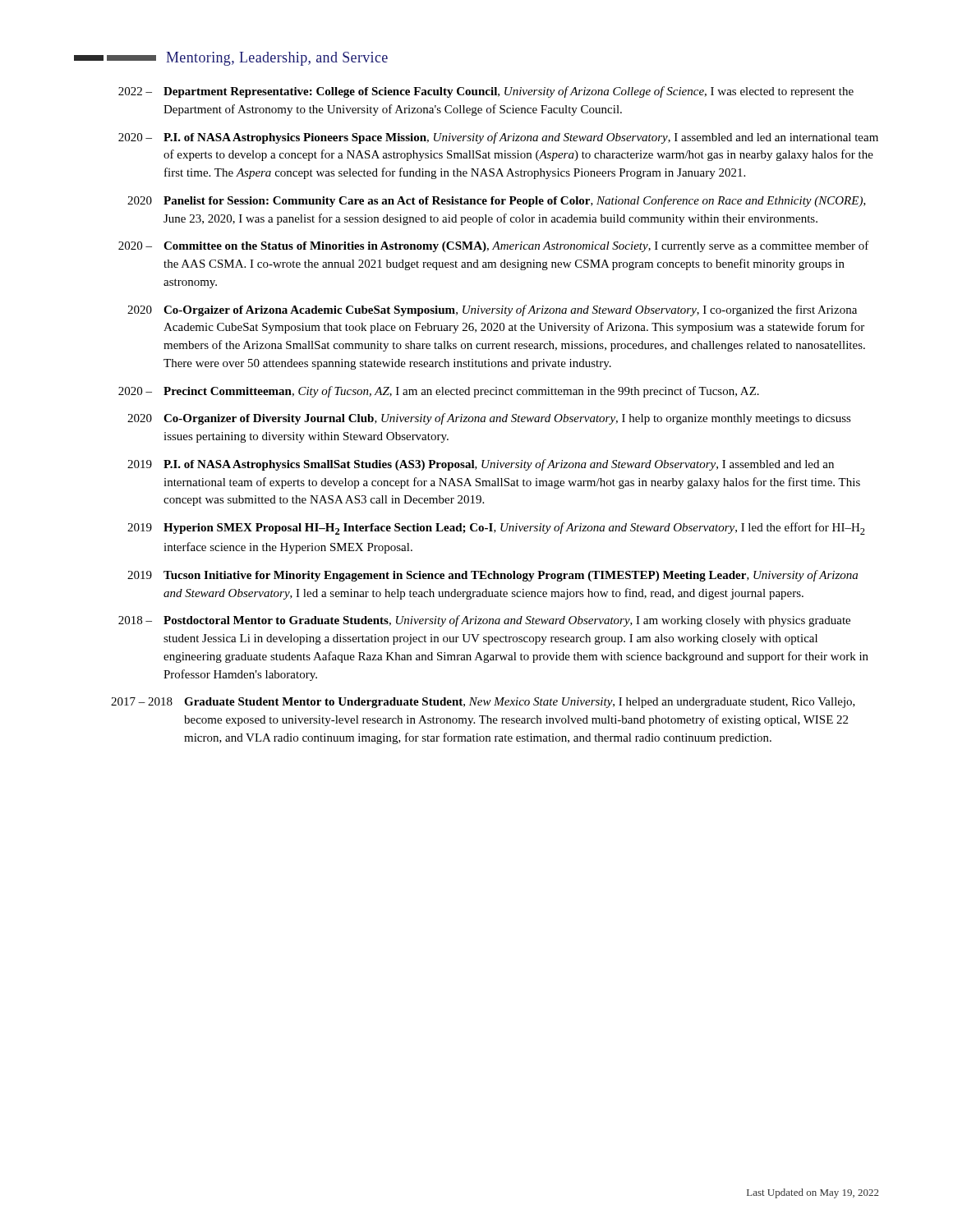Viewport: 953px width, 1232px height.
Task: Click on the list item with the text "2020 Co-Organizer of Diversity Journal"
Action: [476, 428]
